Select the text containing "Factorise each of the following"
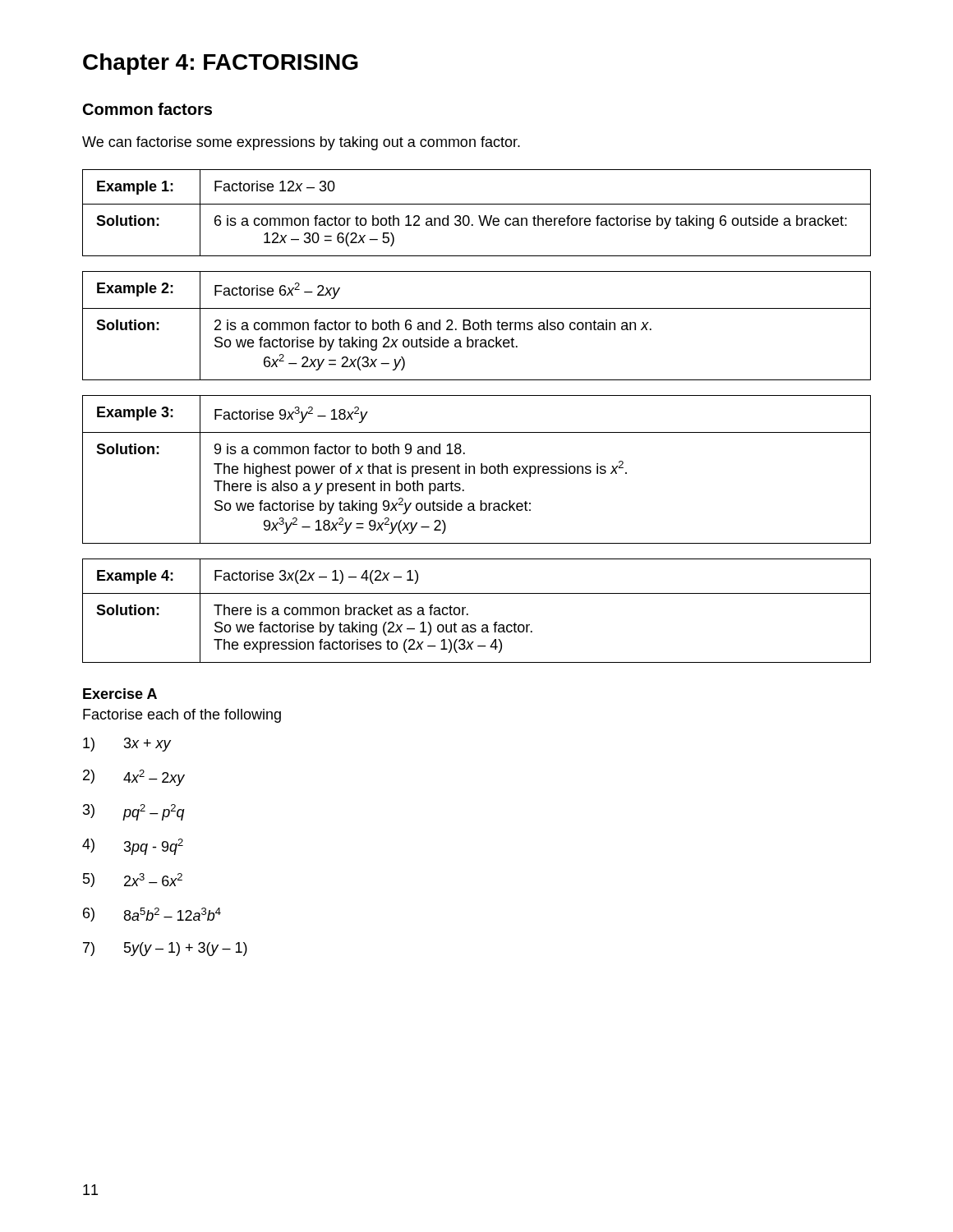This screenshot has height=1232, width=953. coord(182,715)
